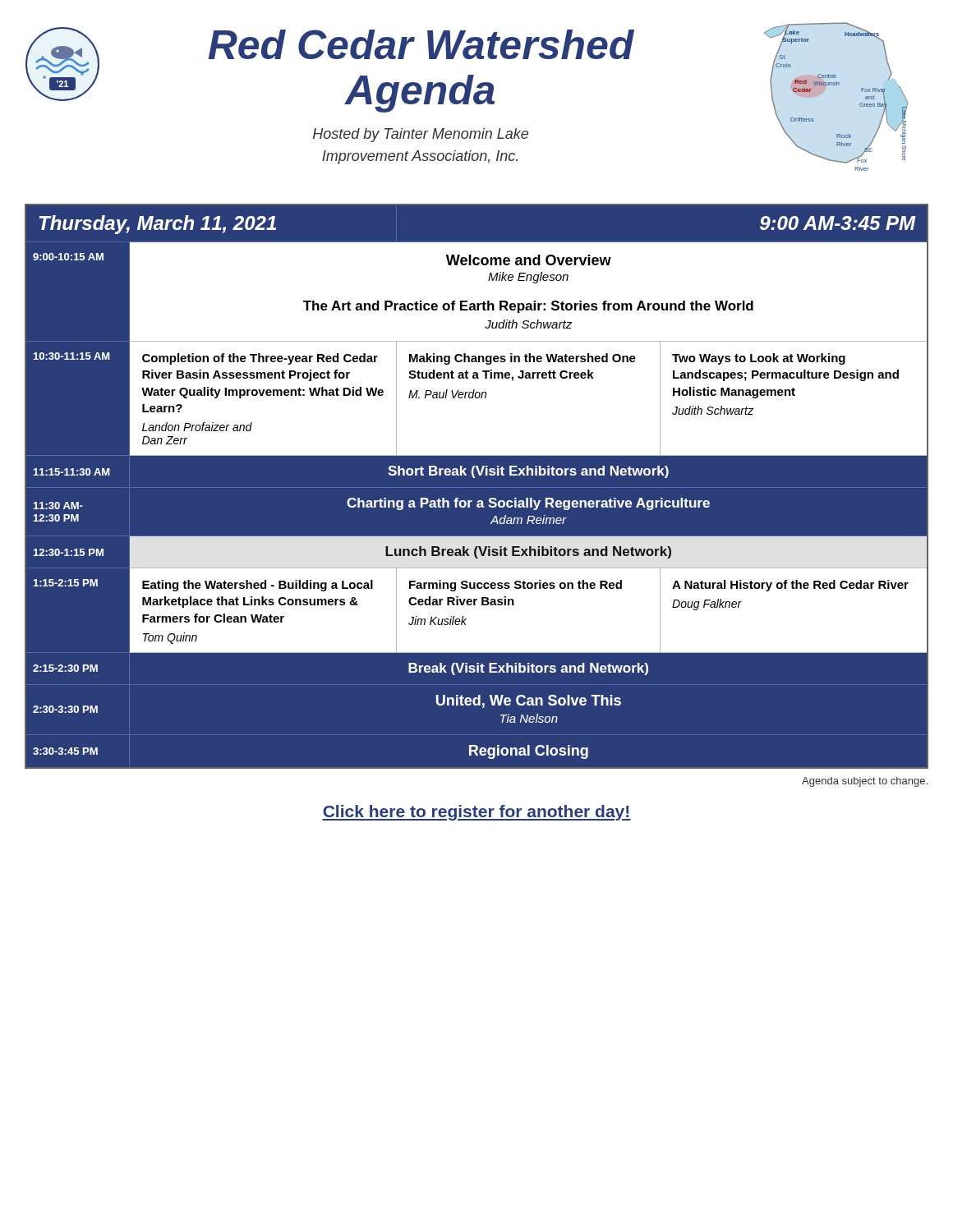Select the text block starting "Click here to register for"

click(x=476, y=811)
